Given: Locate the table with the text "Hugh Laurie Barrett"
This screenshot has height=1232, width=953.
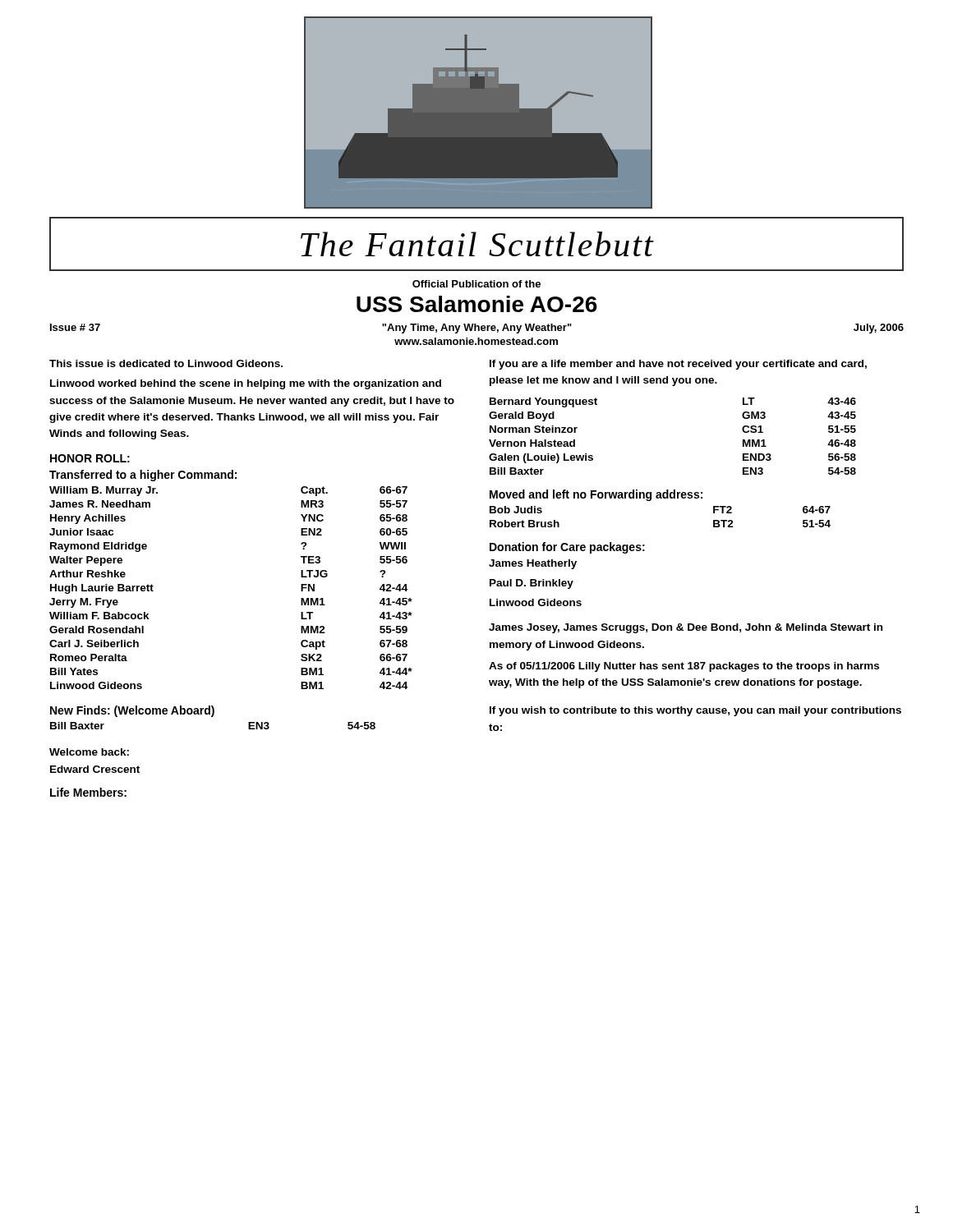Looking at the screenshot, I should 257,588.
